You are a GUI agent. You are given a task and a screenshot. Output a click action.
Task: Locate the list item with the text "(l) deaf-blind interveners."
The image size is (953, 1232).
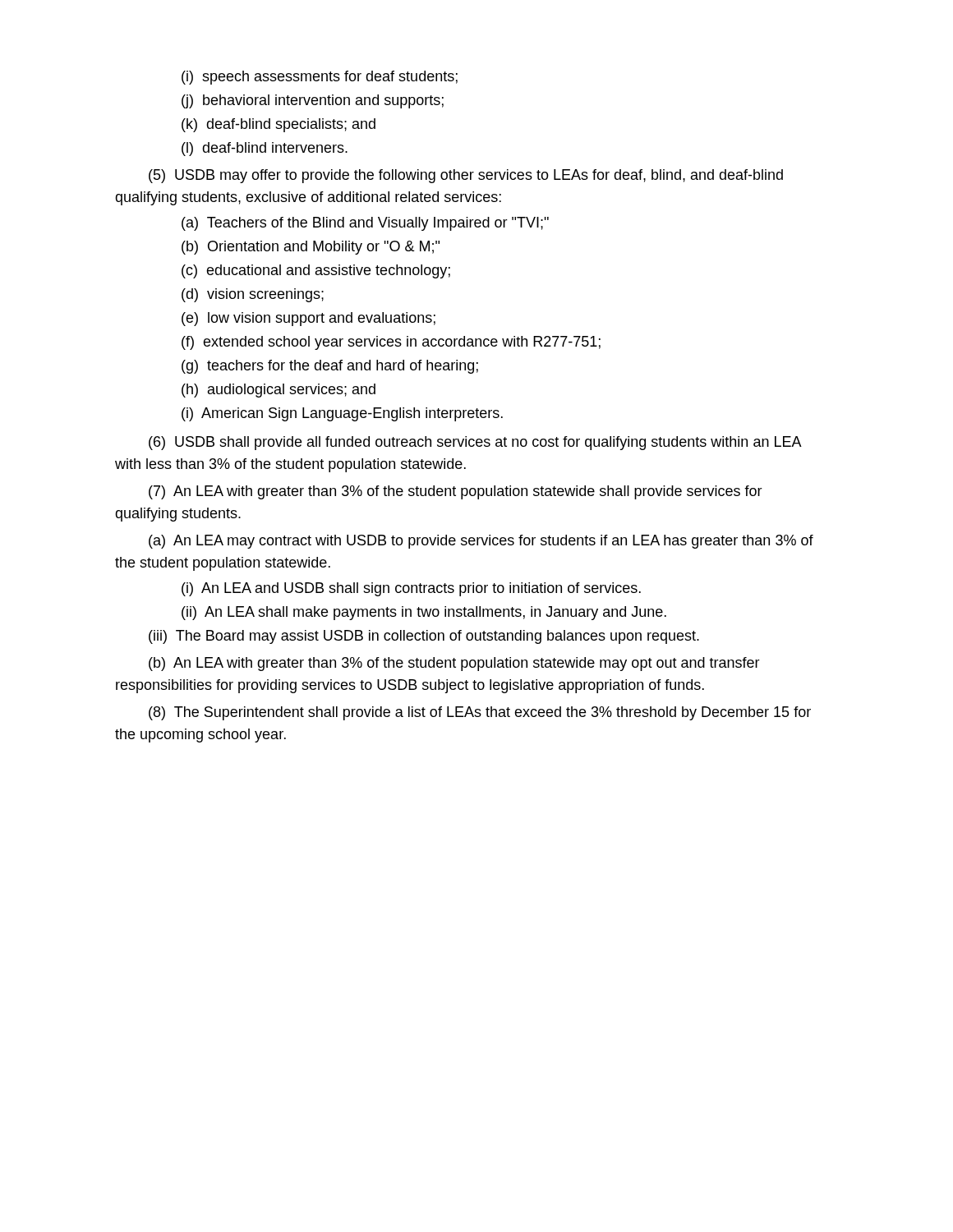(x=265, y=148)
